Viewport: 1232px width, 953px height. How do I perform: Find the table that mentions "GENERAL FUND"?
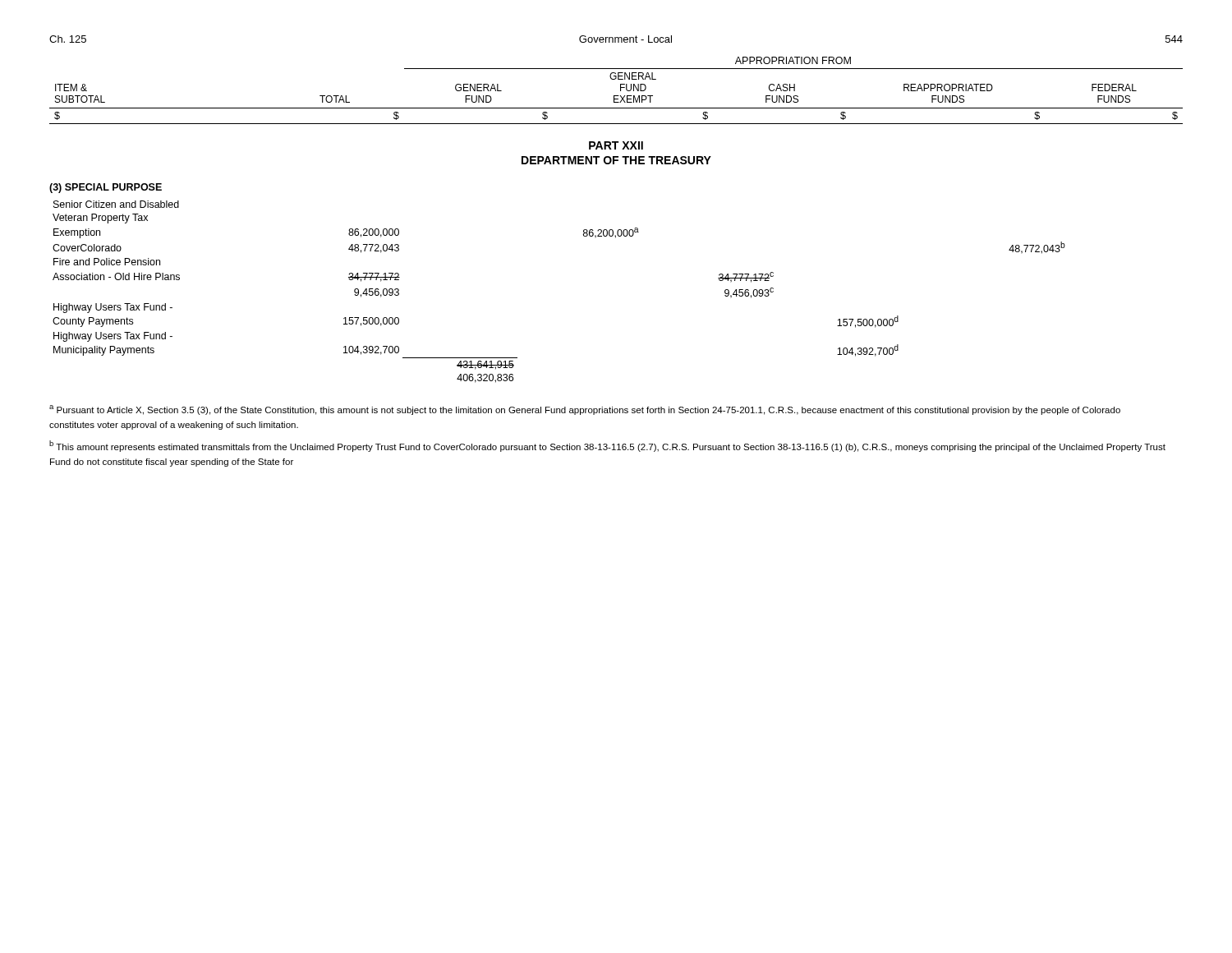point(616,89)
